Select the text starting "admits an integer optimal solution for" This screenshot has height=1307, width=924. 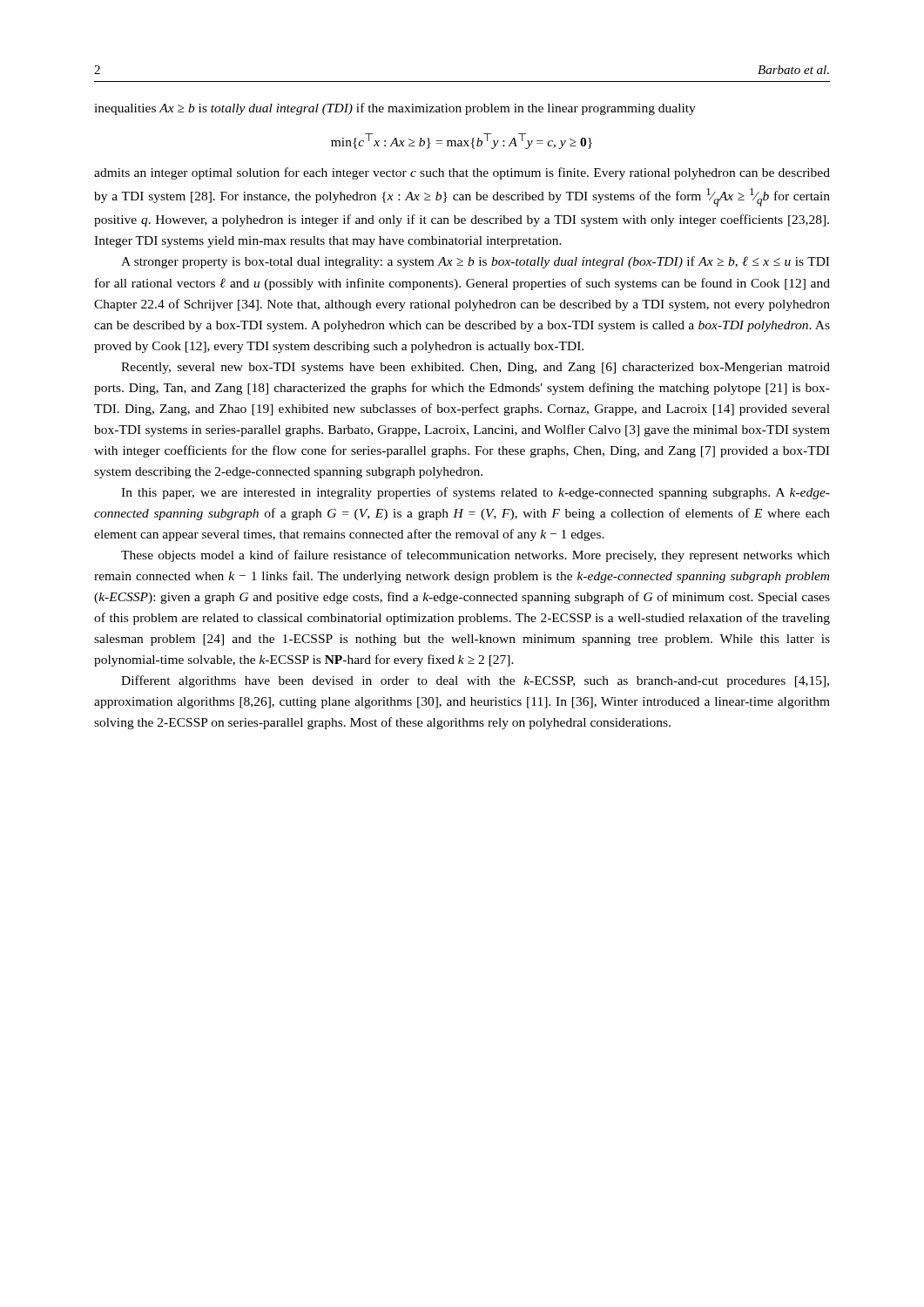point(462,447)
